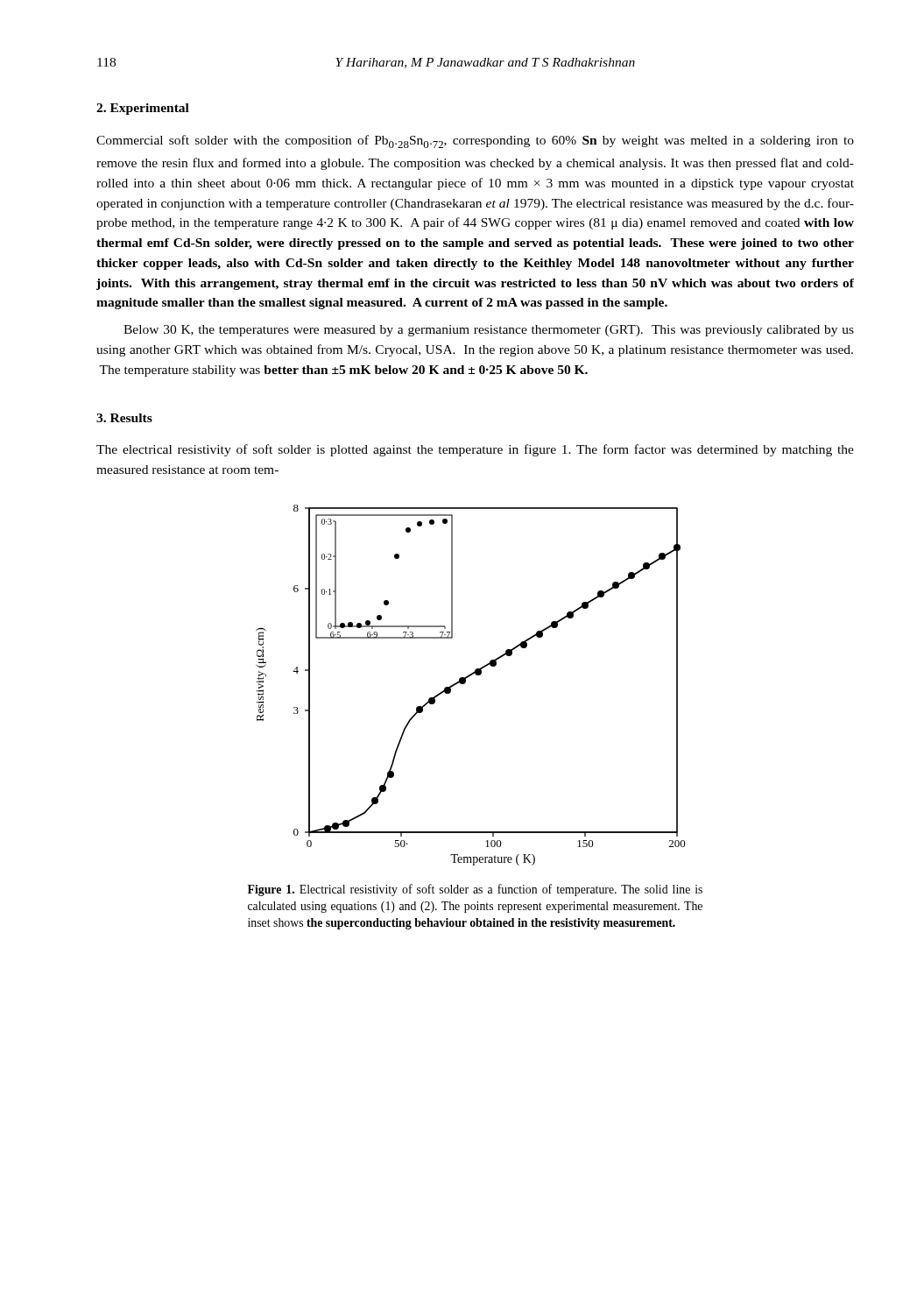Select the passage starting "The electrical resistivity of soft solder is plotted"
Screen dimensions: 1314x924
(x=475, y=460)
